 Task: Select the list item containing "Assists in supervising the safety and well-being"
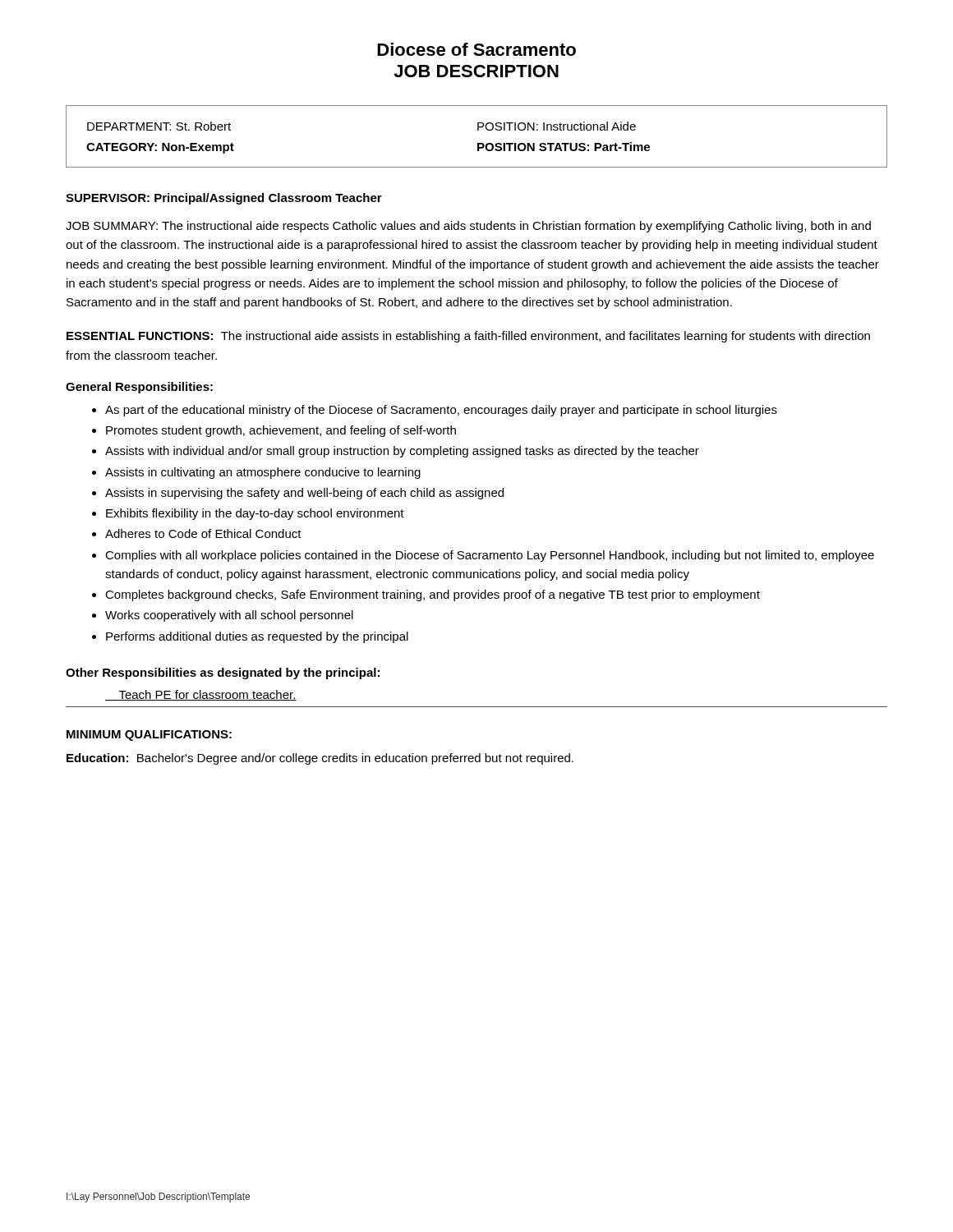click(x=305, y=492)
